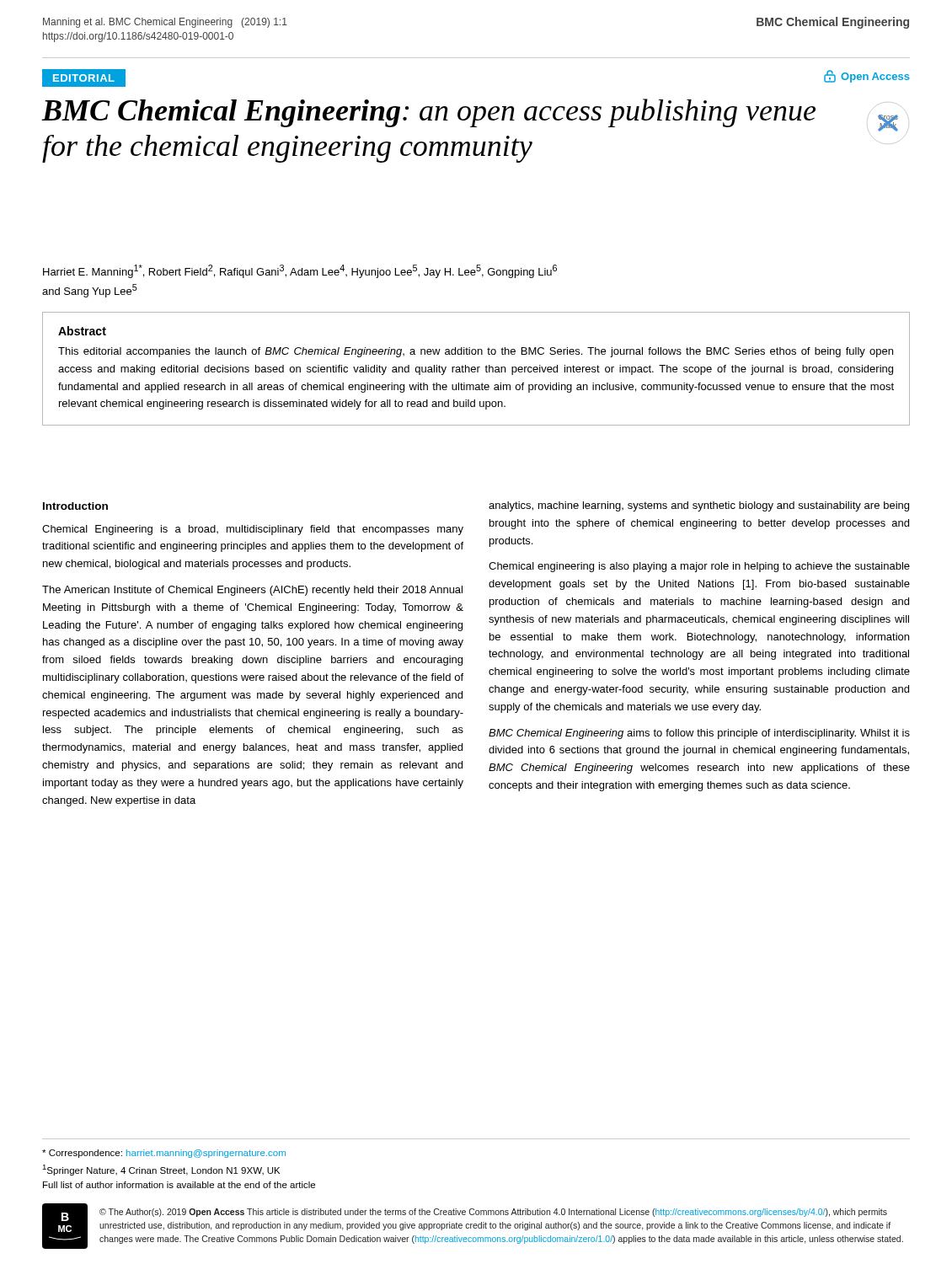Where is the passage that starts "Harriet E. Manning1*, Robert Field2, Rafiqul Gani3, Adam"?
Image resolution: width=952 pixels, height=1264 pixels.
[300, 280]
